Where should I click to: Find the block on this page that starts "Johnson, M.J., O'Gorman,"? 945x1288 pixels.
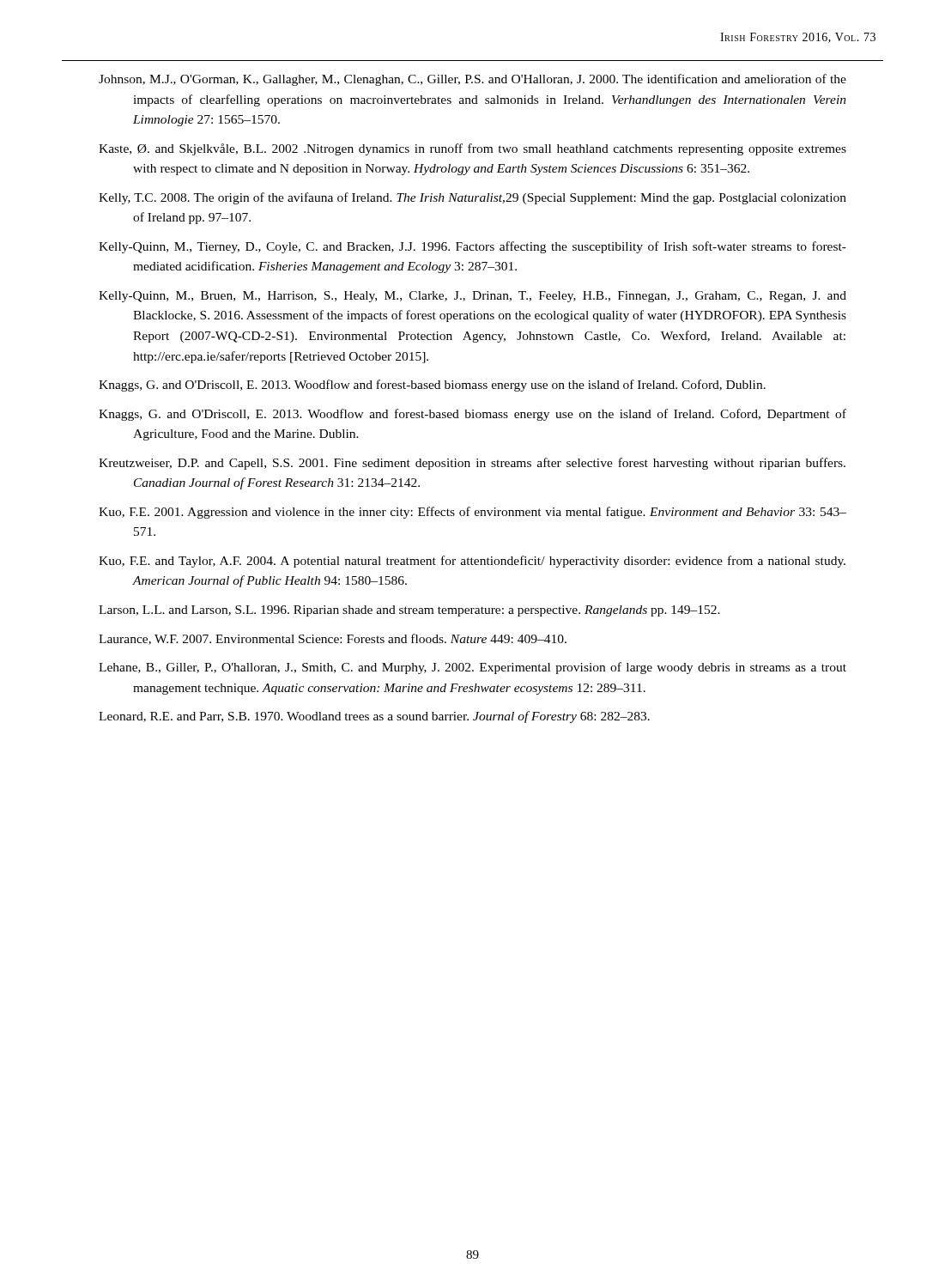coord(472,99)
